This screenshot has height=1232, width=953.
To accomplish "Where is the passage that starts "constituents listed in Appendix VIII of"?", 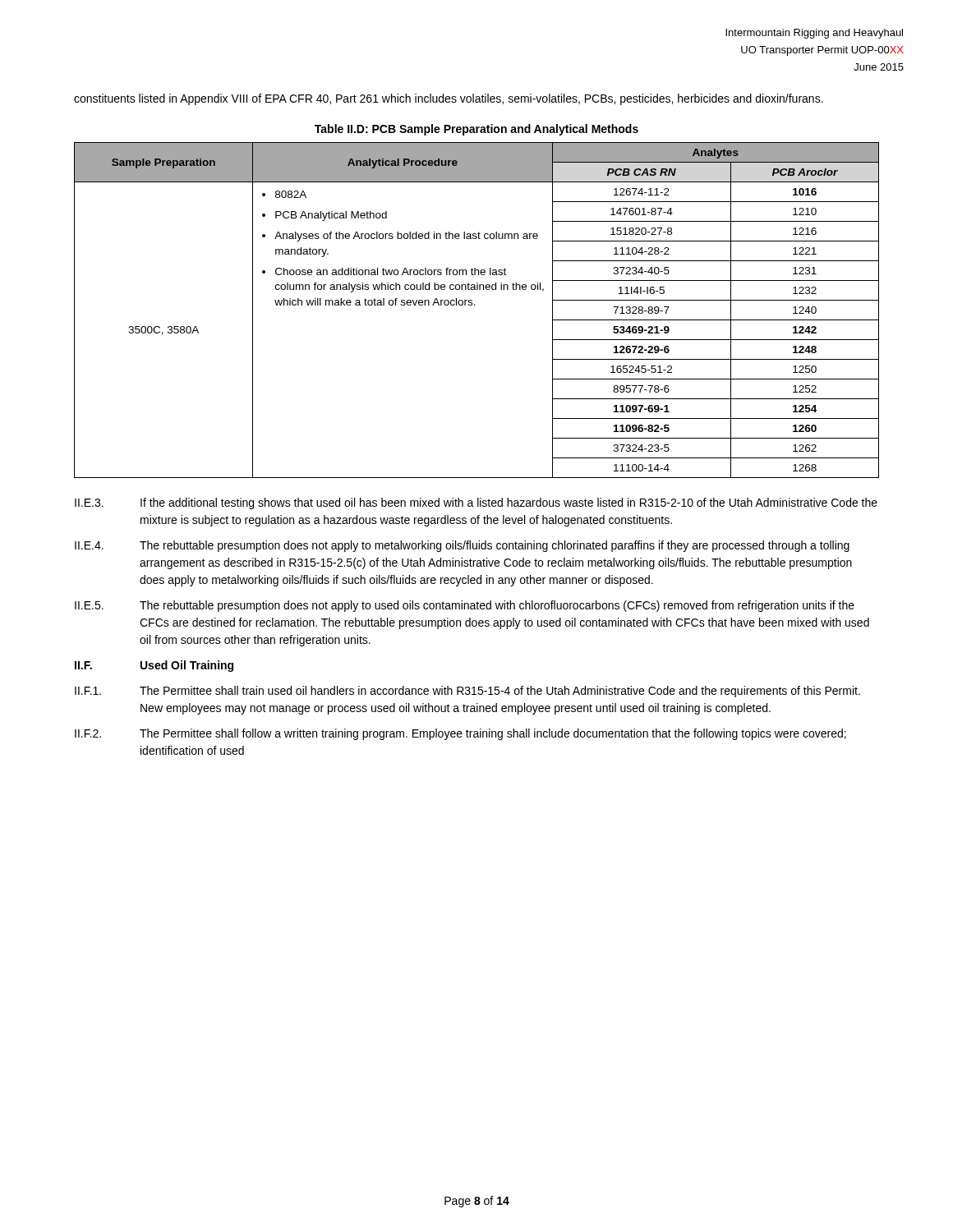I will 449,99.
